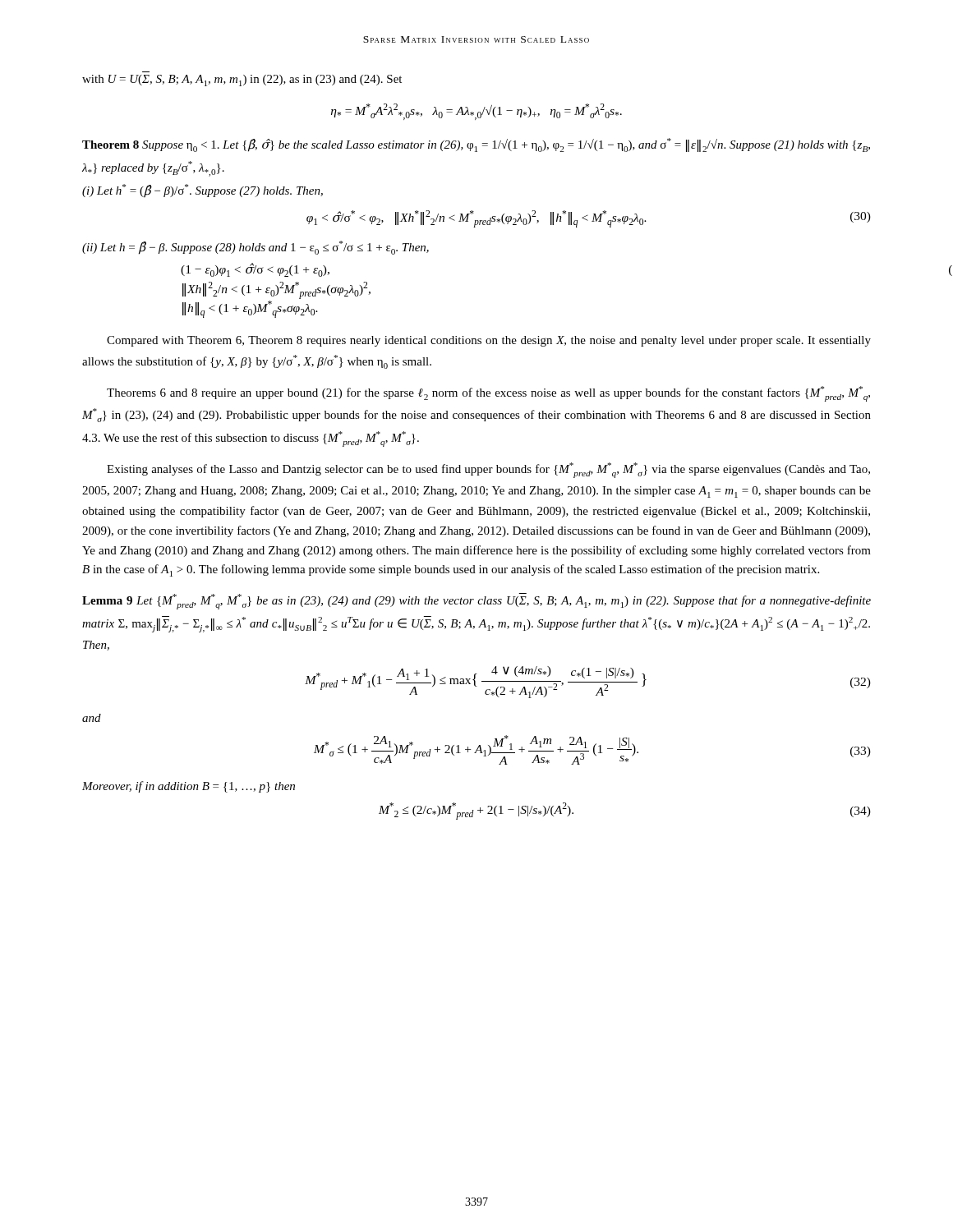Viewport: 953px width, 1232px height.
Task: Find the text block starting "(1 − ε0)φ1"
Action: 255,270
